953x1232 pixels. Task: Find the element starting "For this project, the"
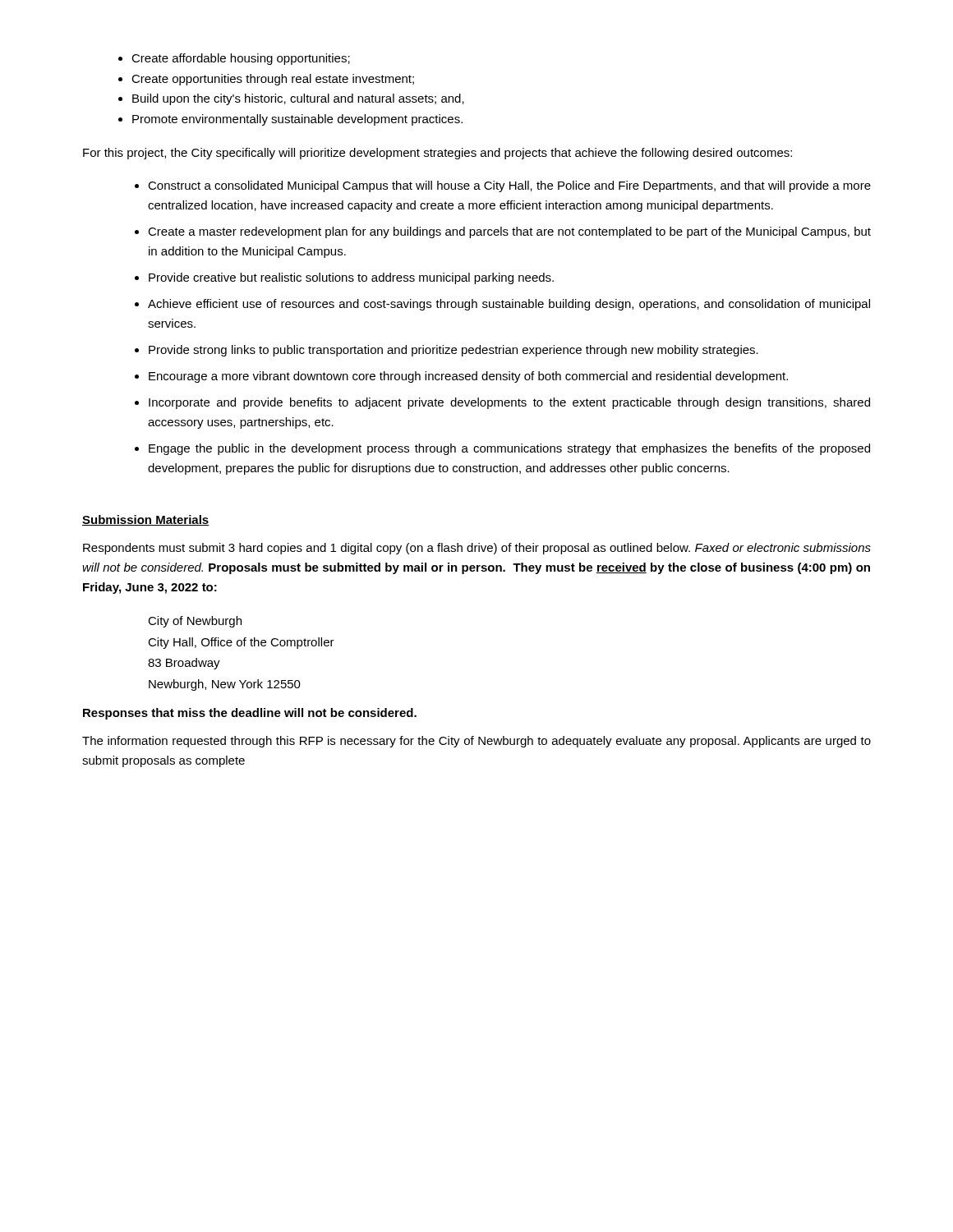(x=476, y=153)
